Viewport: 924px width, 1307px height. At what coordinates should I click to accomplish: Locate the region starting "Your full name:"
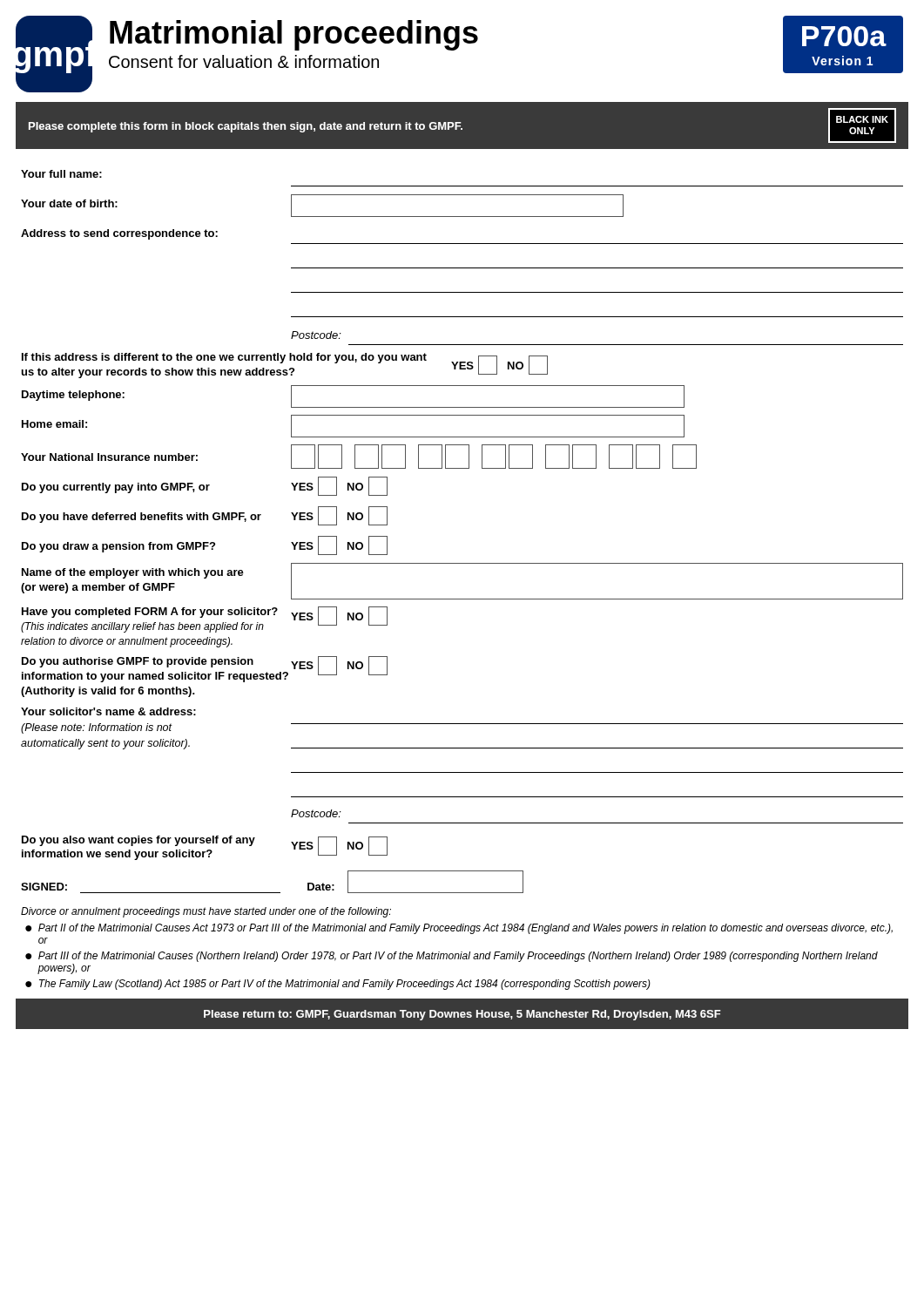click(462, 176)
